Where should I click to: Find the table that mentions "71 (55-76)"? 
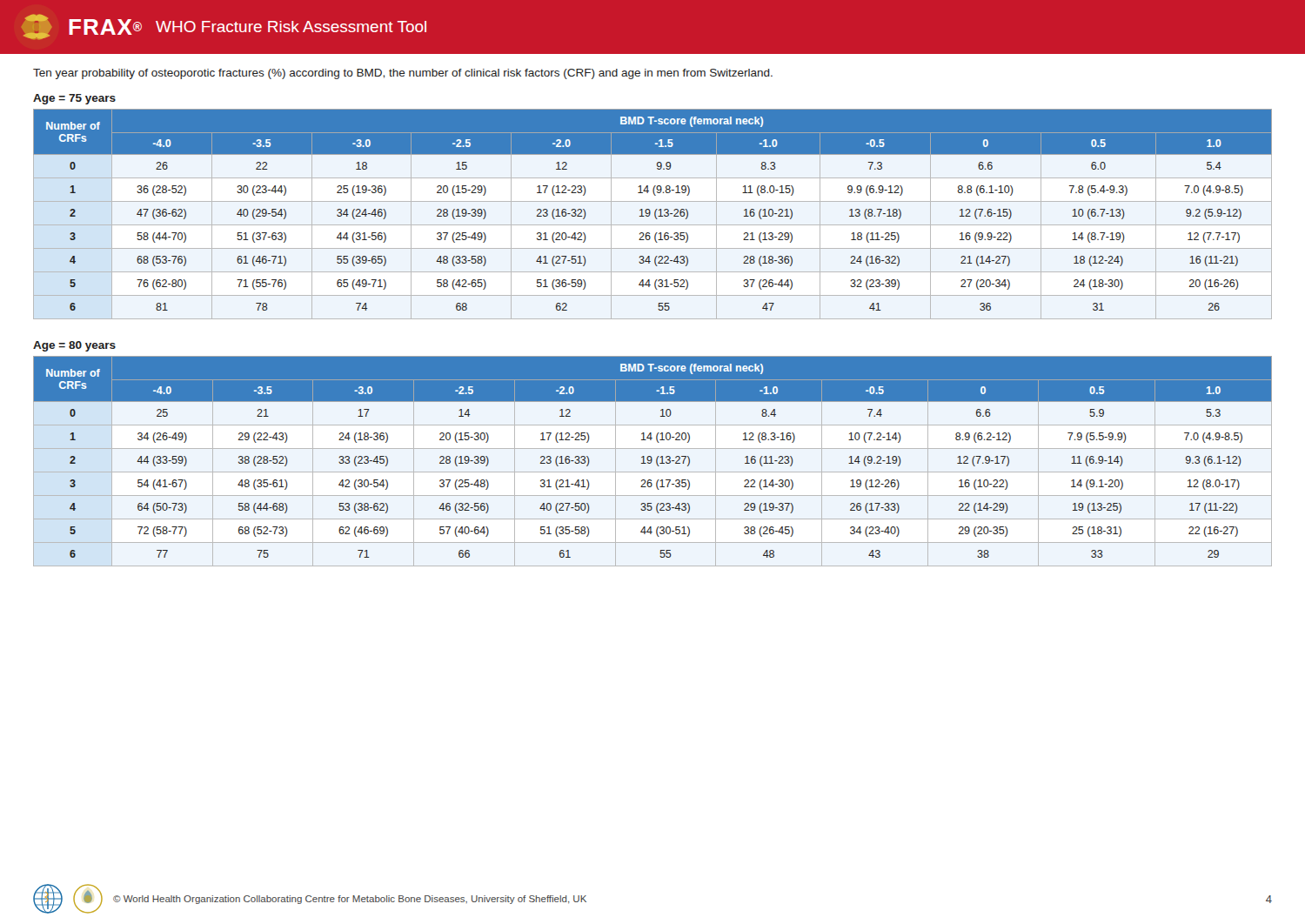point(652,214)
